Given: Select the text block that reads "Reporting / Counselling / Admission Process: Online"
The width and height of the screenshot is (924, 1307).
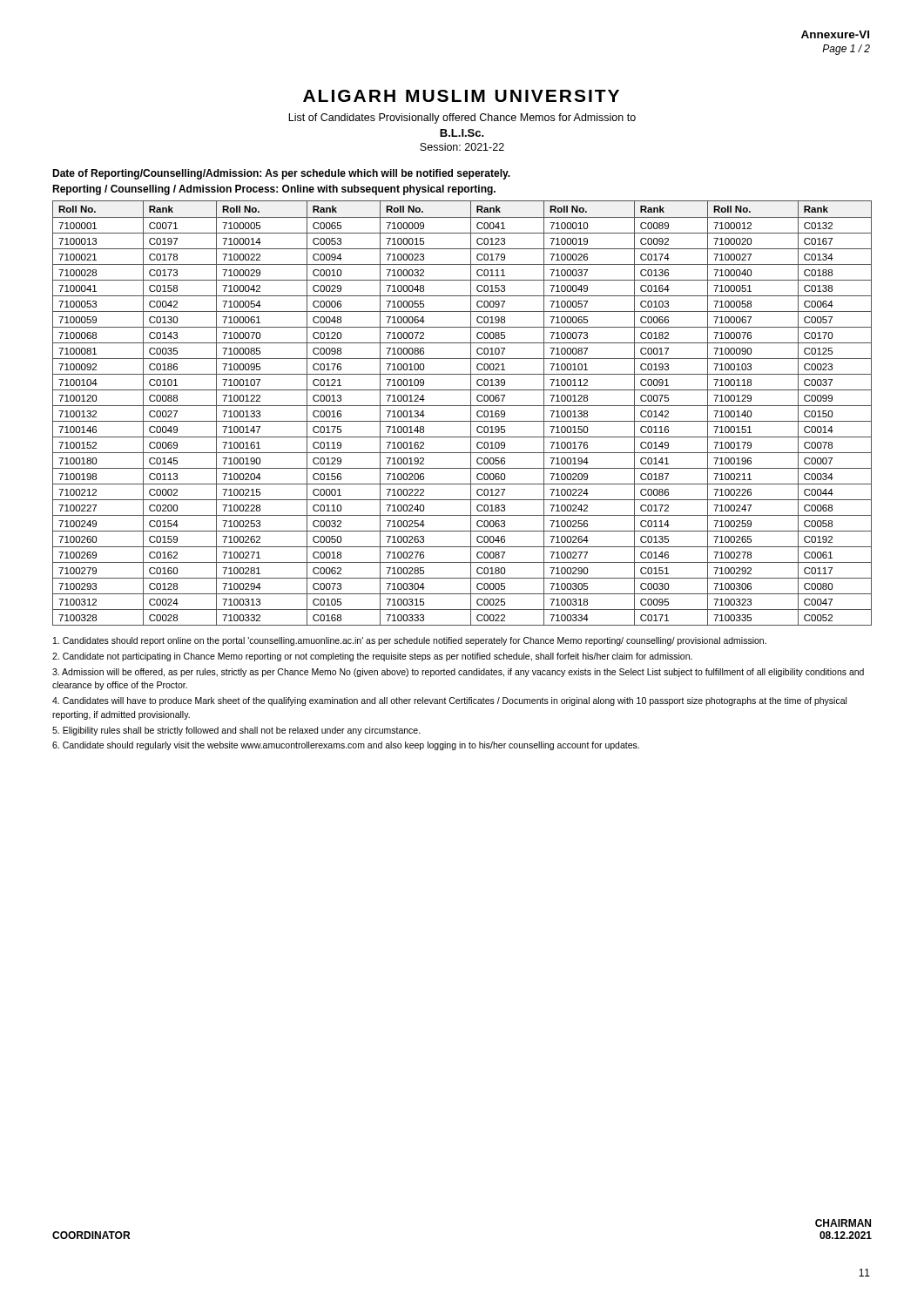Looking at the screenshot, I should click(274, 189).
